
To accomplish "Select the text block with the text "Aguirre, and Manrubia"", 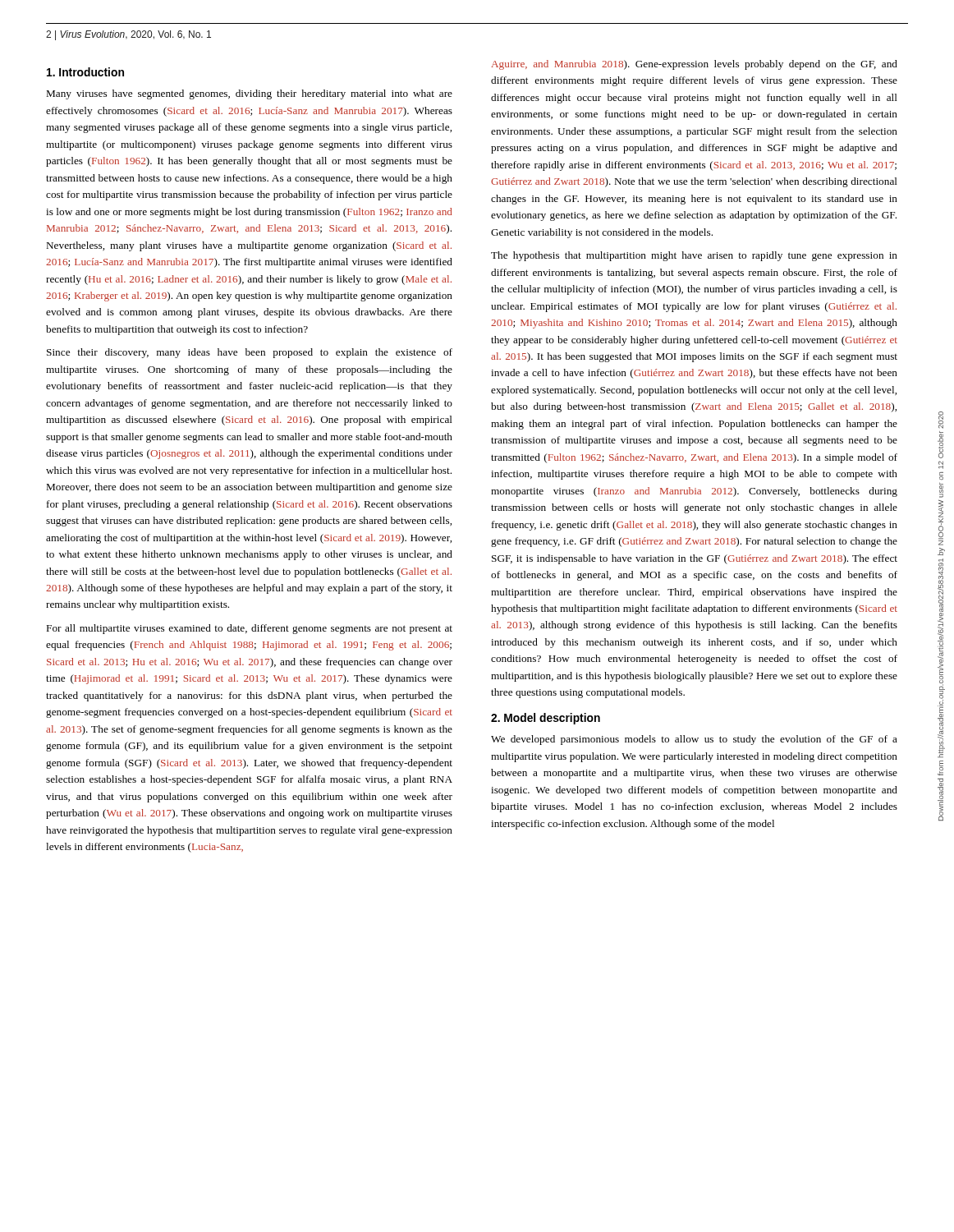I will [x=694, y=148].
